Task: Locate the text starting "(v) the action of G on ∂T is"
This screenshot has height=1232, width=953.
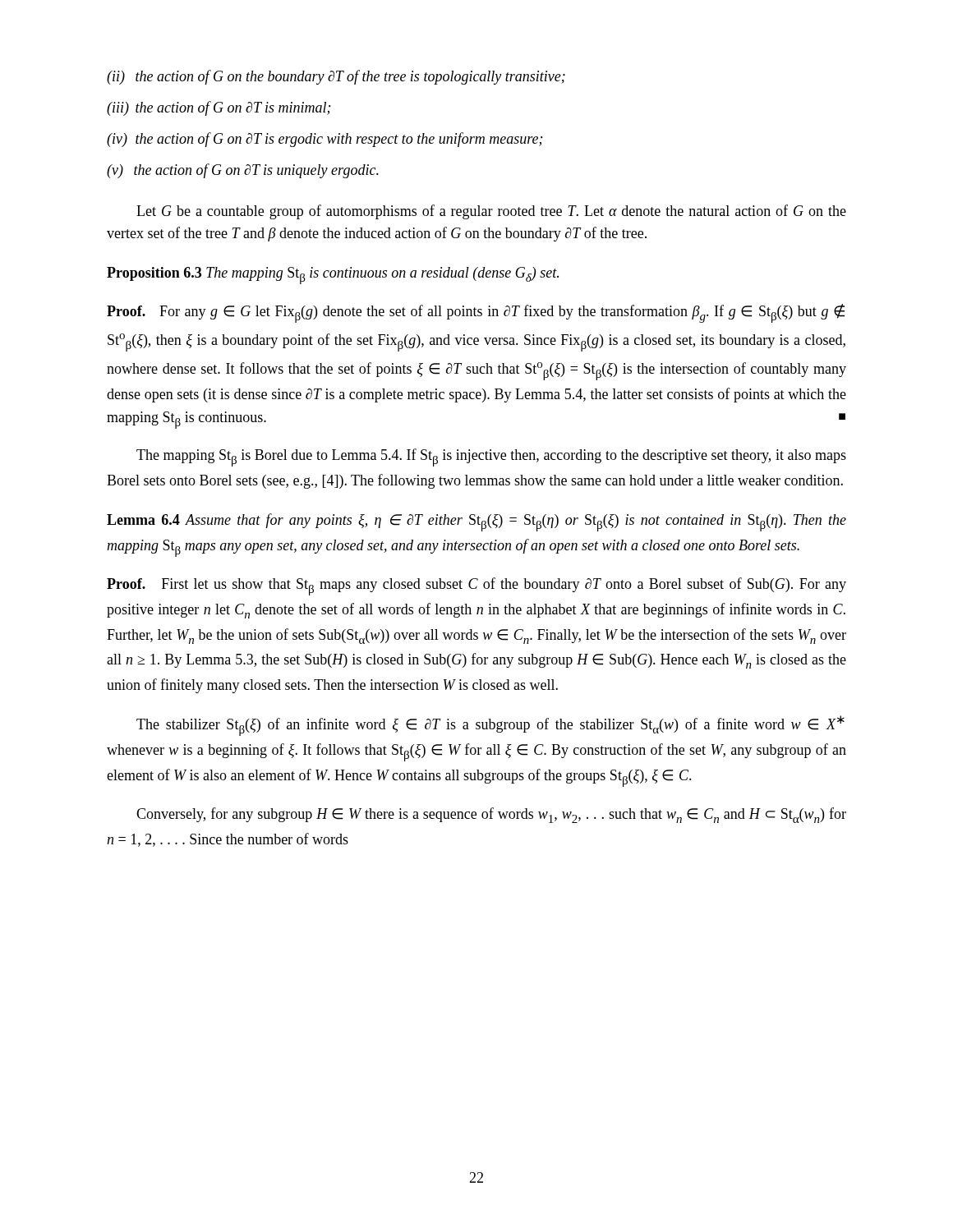Action: (x=243, y=170)
